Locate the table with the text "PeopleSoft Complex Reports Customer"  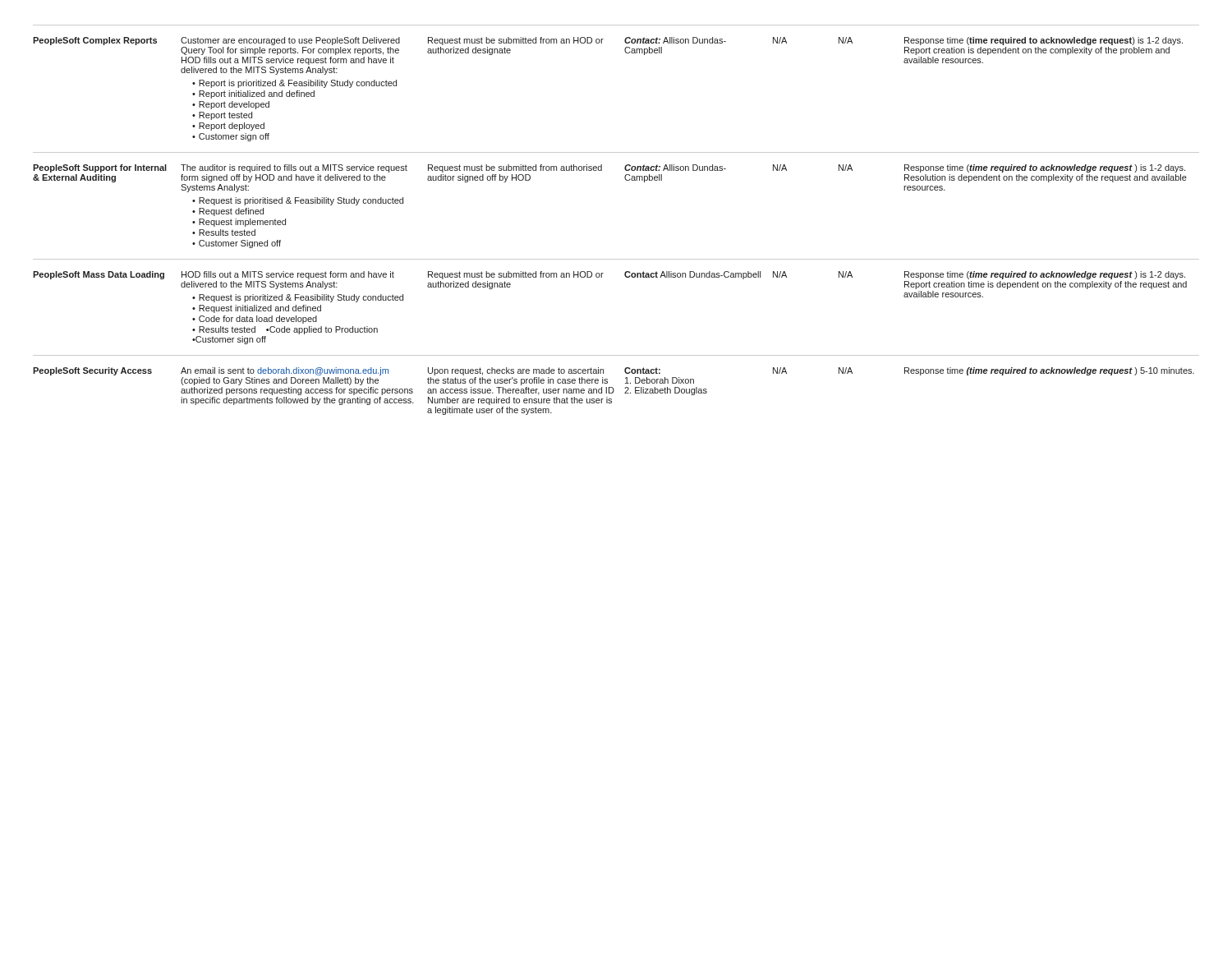pos(616,88)
